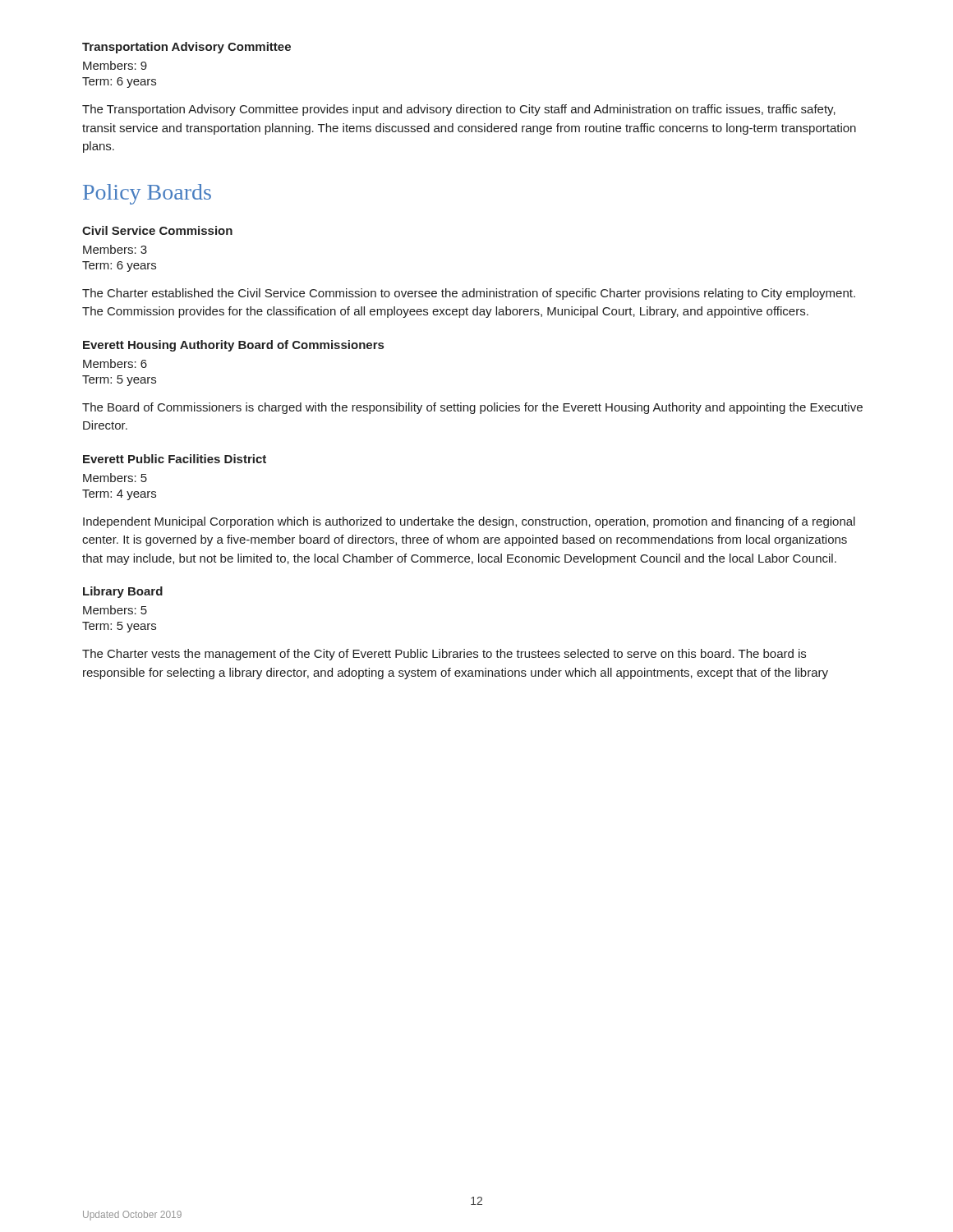
Task: Click on the text block starting "Members: 3"
Action: (x=115, y=249)
